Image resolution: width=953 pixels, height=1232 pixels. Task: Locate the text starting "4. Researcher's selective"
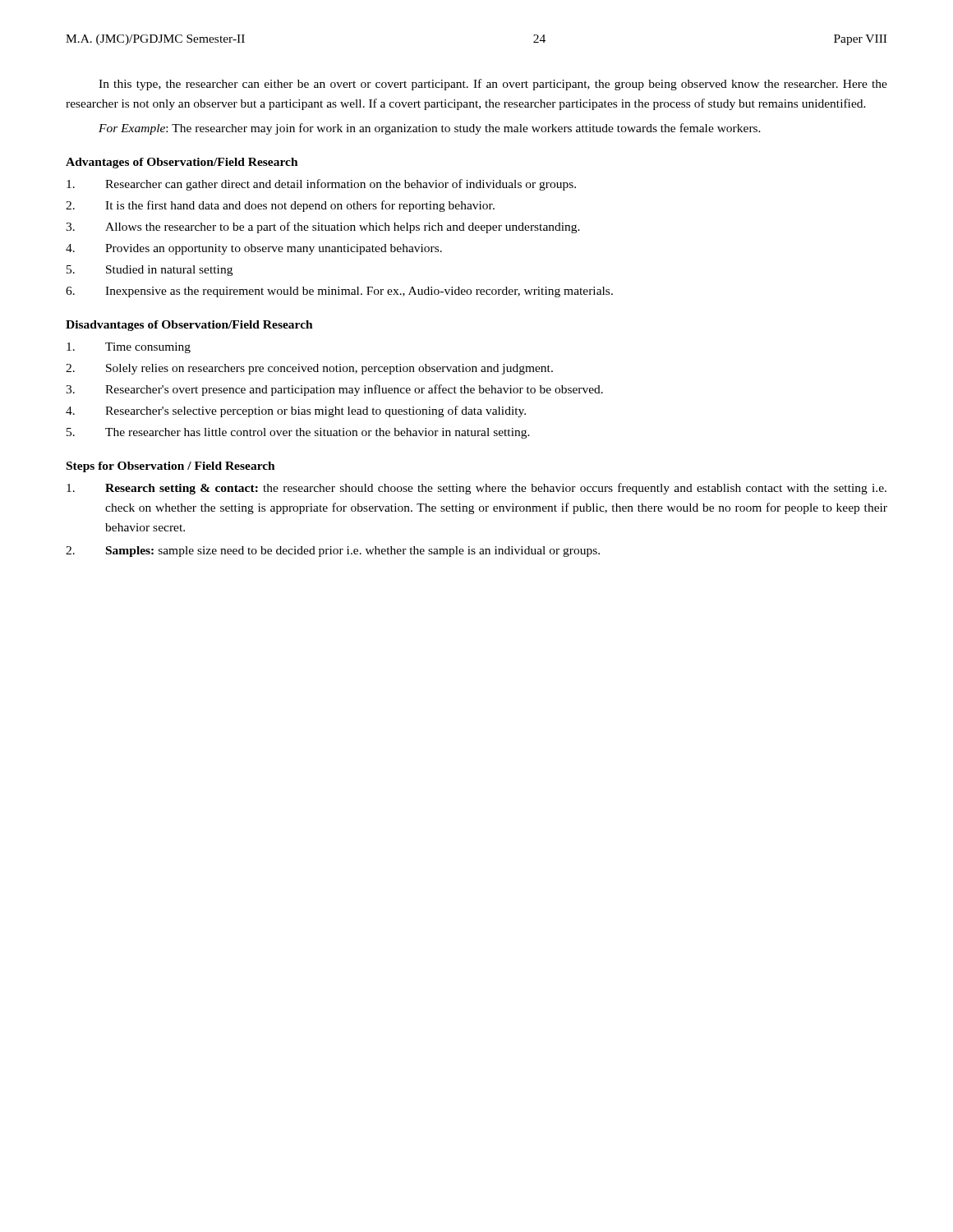tap(476, 411)
